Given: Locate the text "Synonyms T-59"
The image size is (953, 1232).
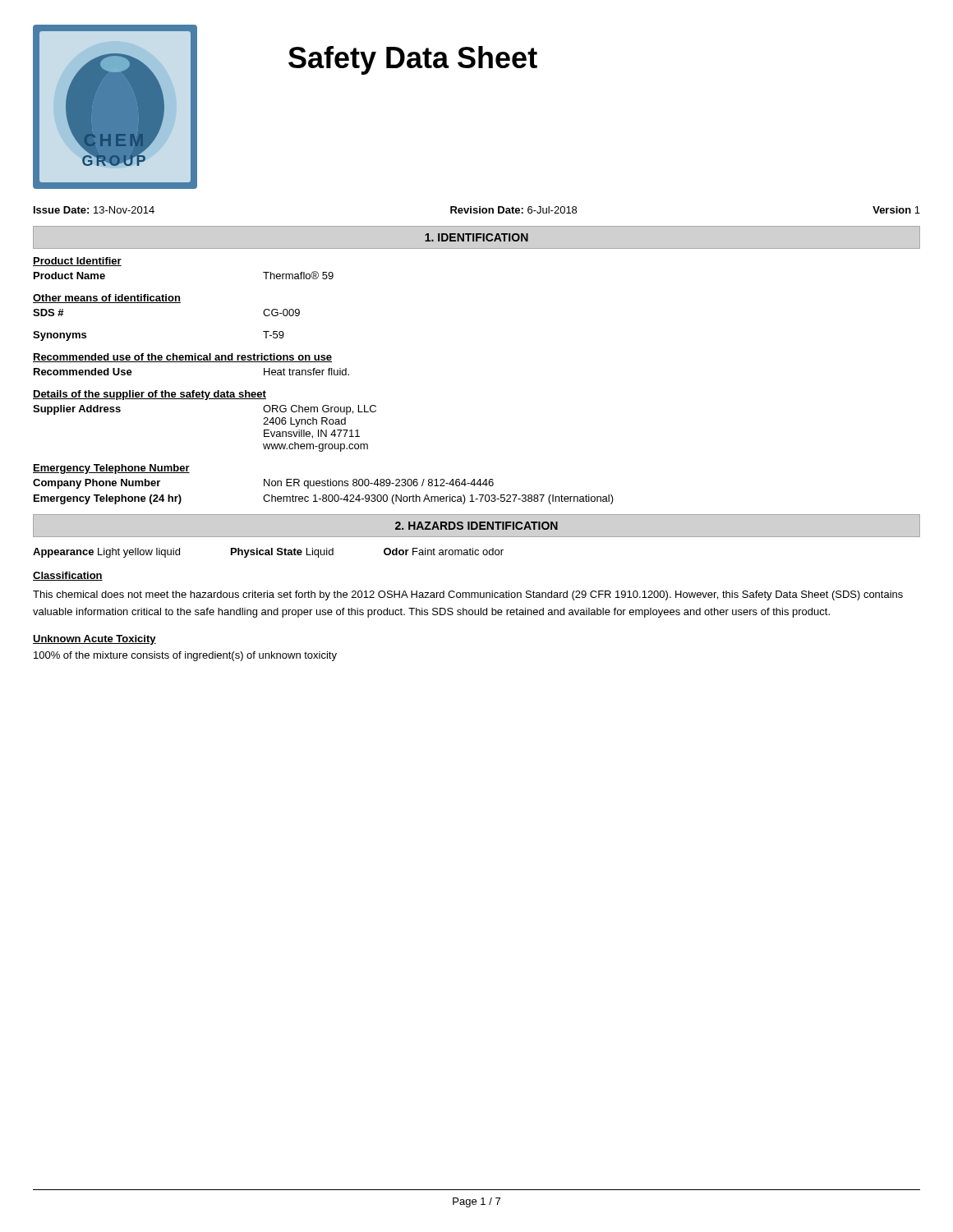Looking at the screenshot, I should 61,336.
